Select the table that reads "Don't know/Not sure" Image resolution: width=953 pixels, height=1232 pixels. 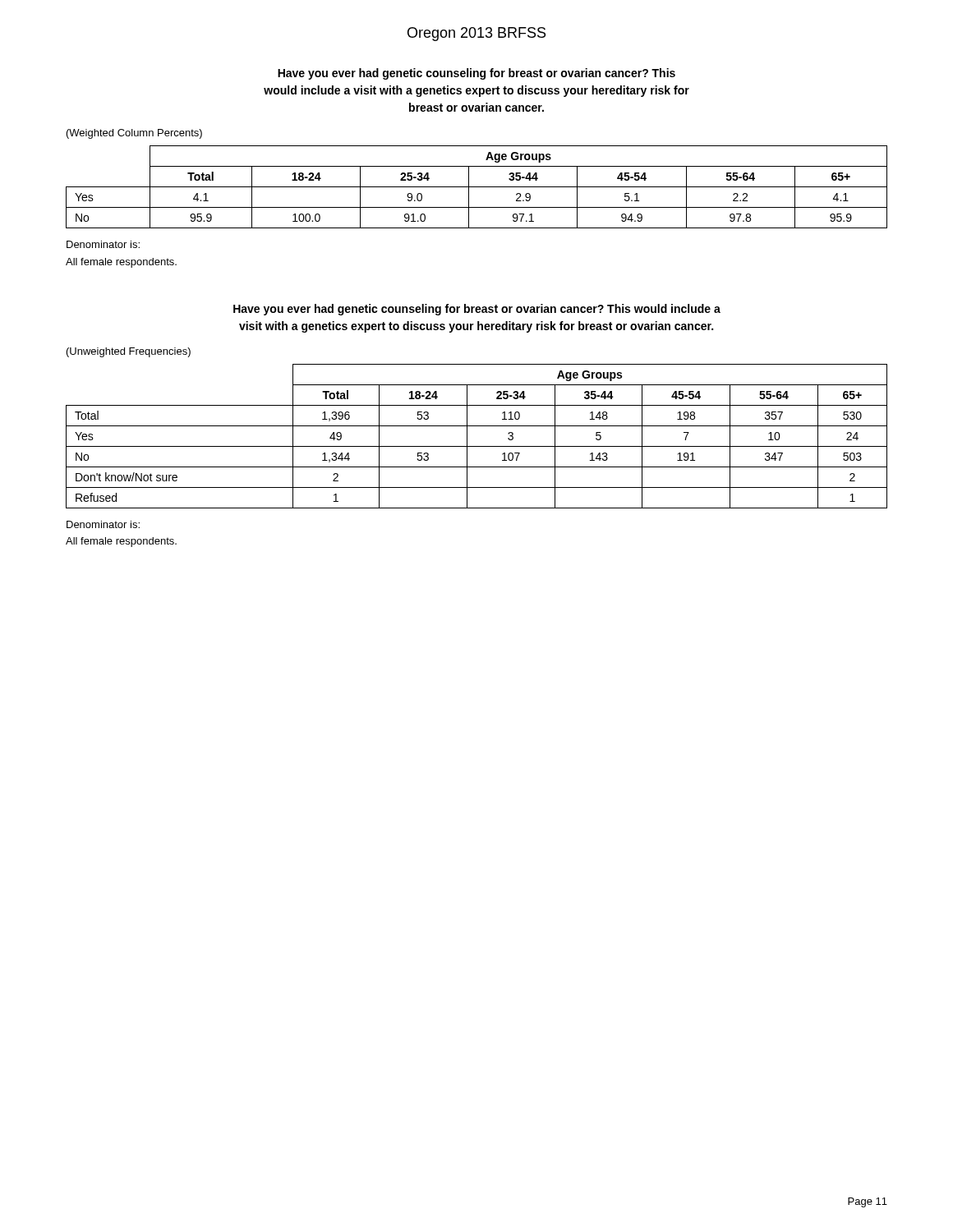click(x=476, y=436)
